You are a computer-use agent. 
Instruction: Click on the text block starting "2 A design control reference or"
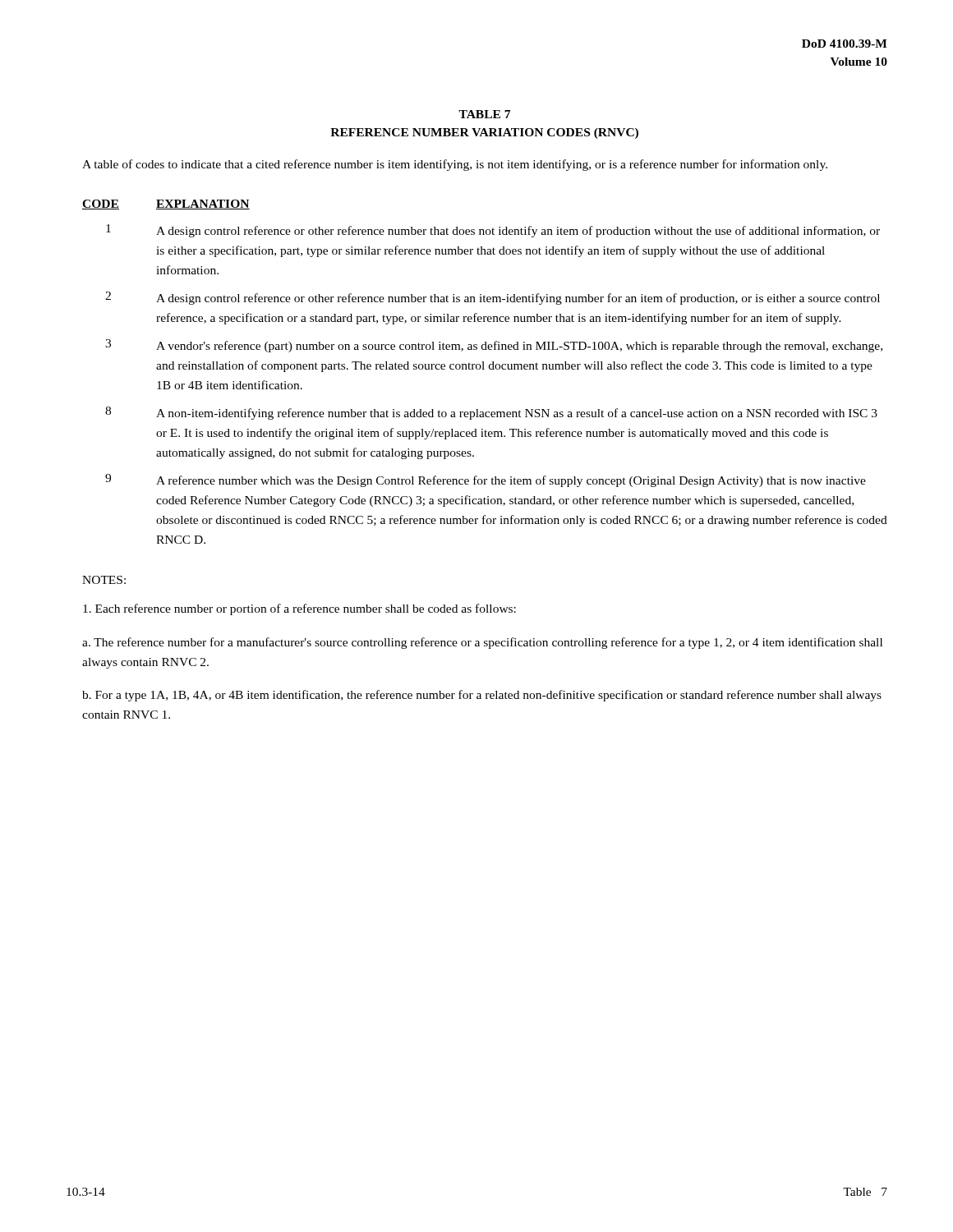pyautogui.click(x=485, y=308)
